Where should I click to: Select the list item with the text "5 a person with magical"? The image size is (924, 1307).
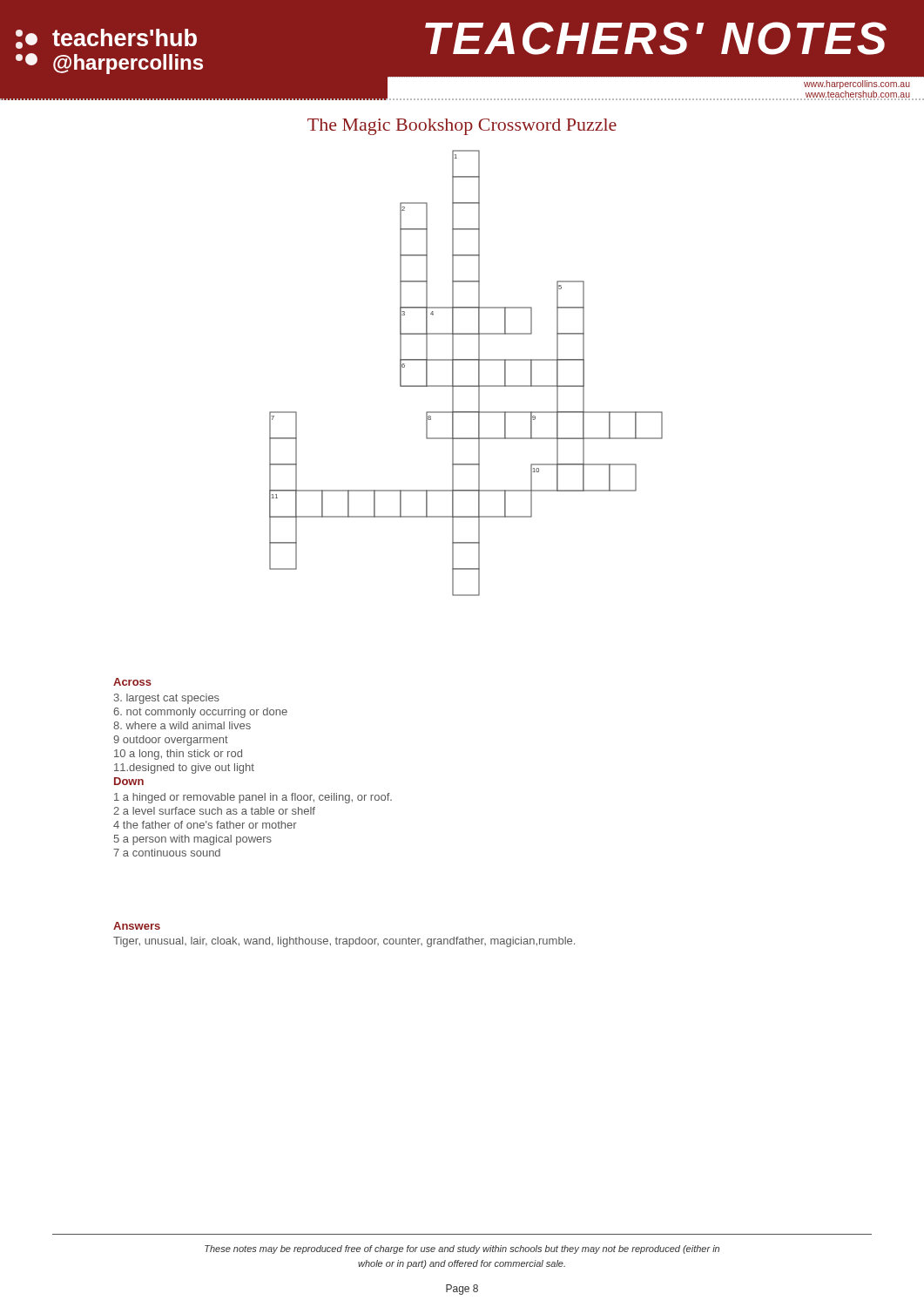click(x=193, y=839)
